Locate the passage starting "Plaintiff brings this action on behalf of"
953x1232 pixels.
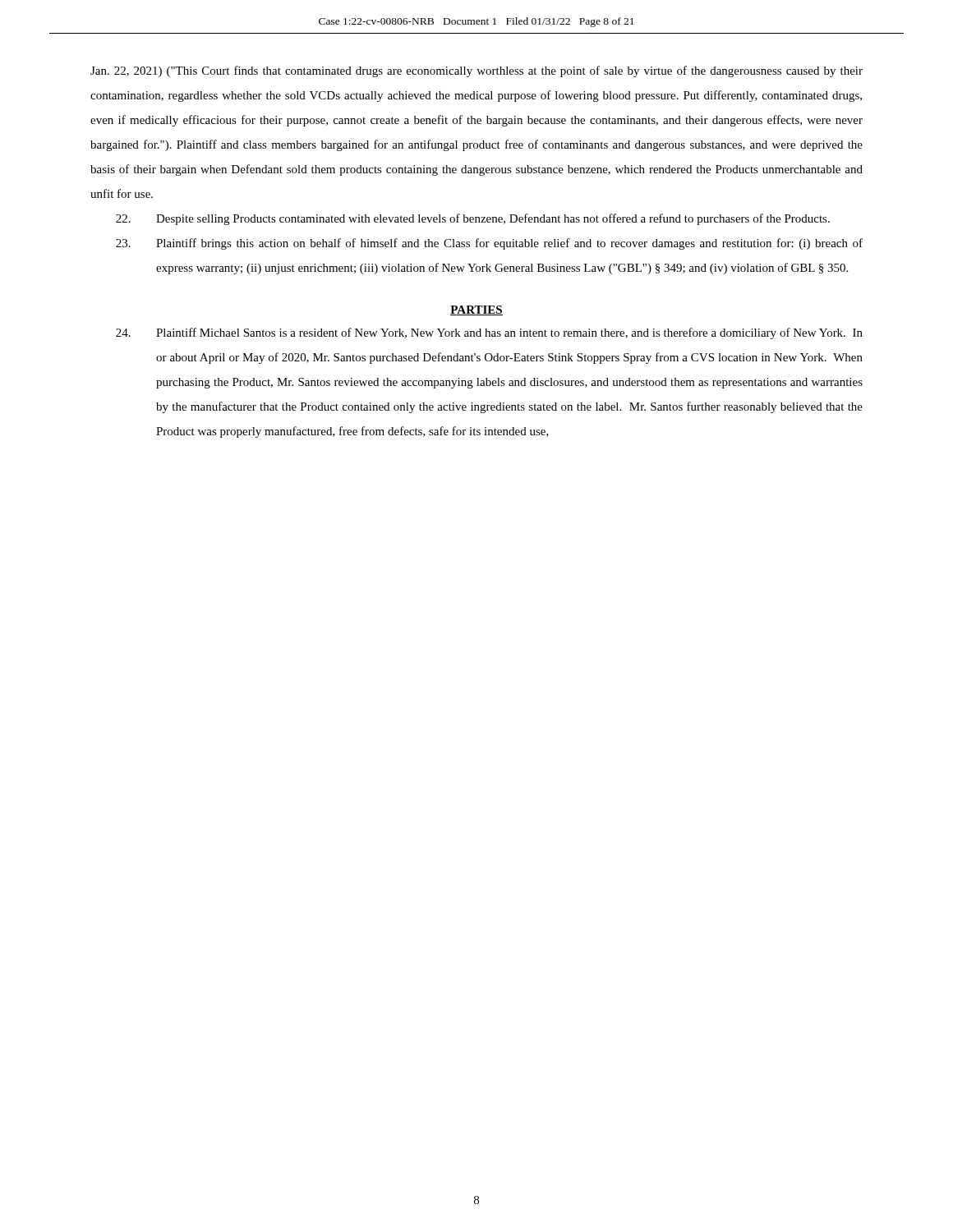coord(476,255)
